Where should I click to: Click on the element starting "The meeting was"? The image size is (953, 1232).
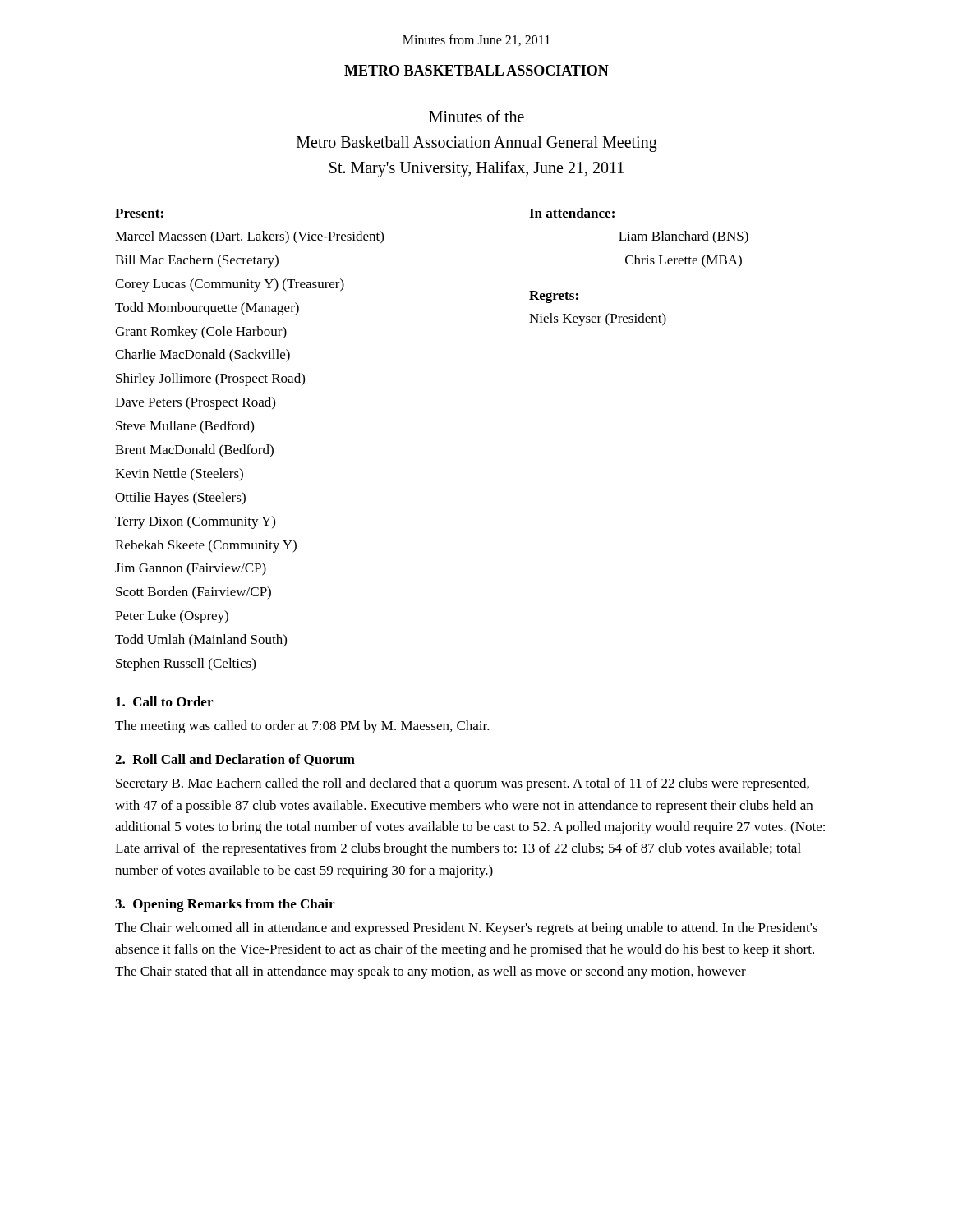pyautogui.click(x=303, y=726)
